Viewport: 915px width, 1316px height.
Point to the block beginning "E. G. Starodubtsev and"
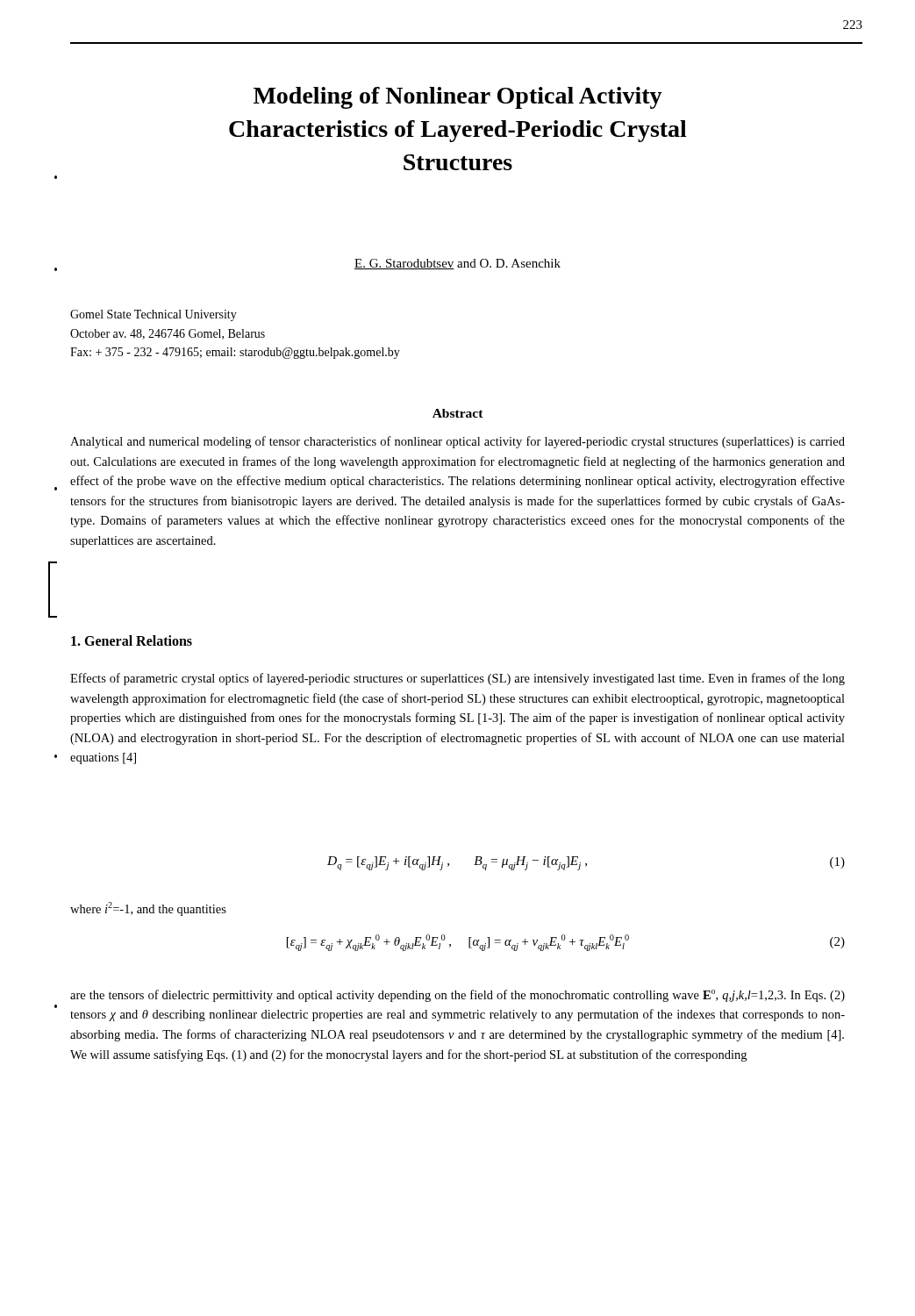pyautogui.click(x=457, y=263)
